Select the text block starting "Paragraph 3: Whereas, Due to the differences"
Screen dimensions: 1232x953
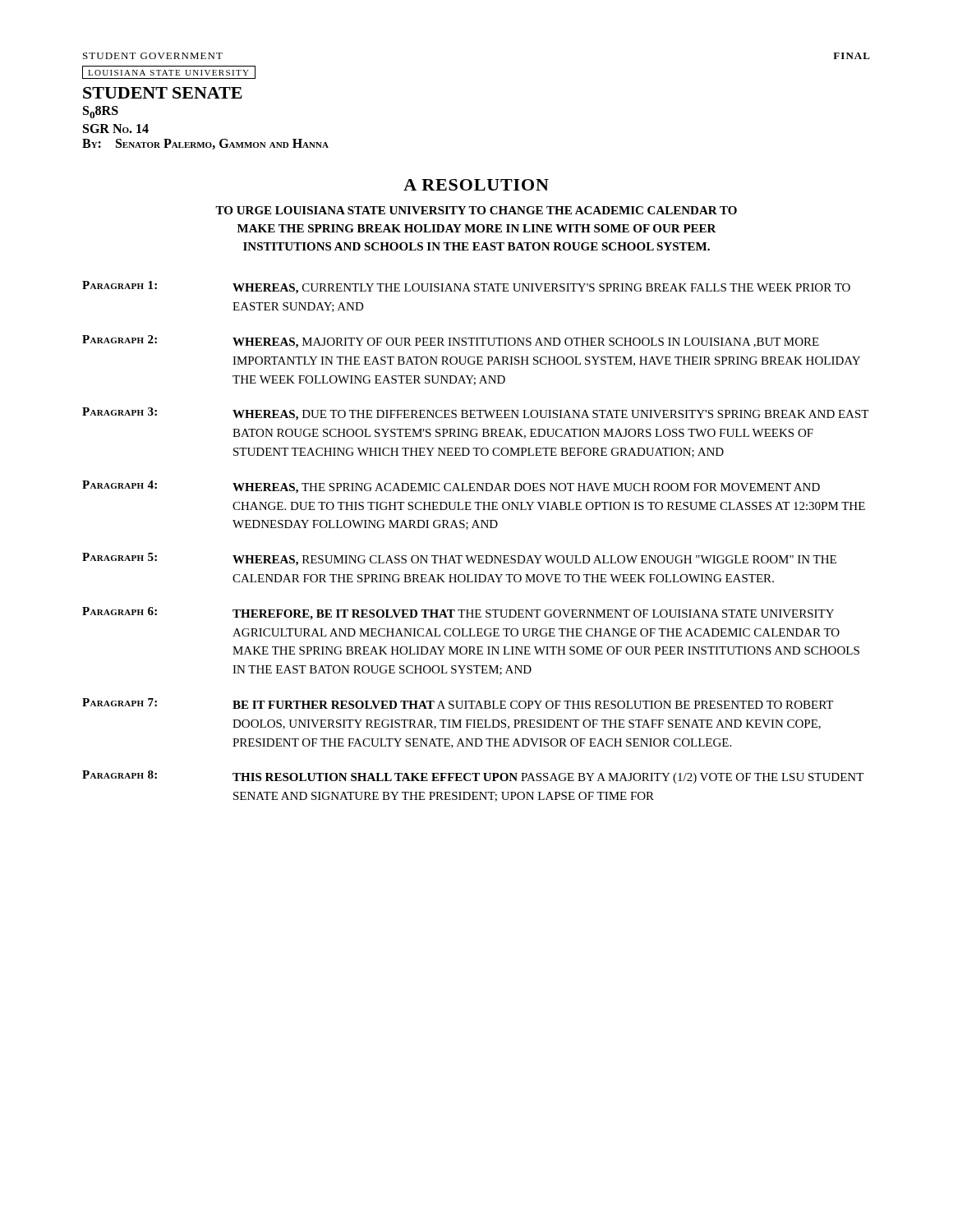476,433
